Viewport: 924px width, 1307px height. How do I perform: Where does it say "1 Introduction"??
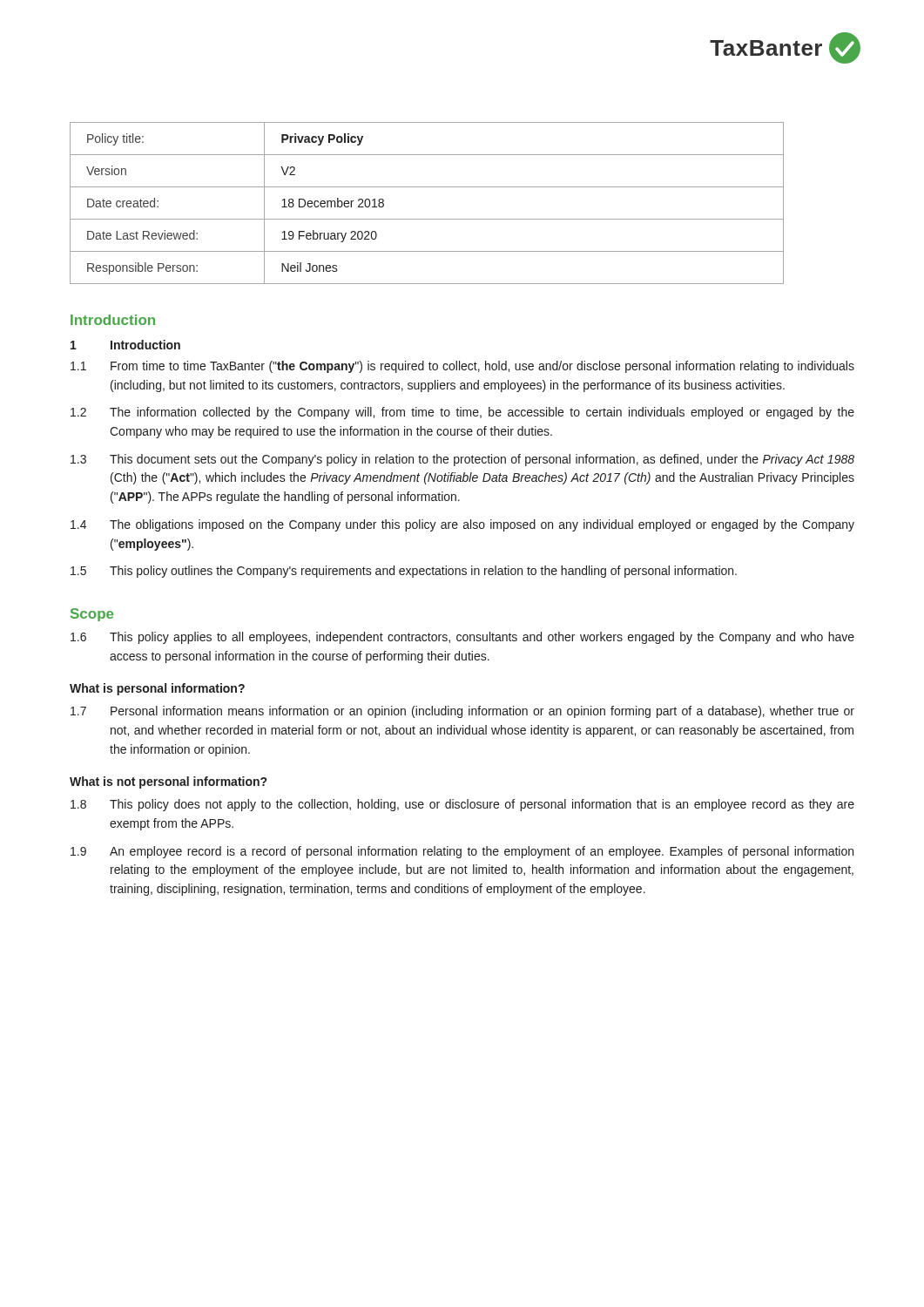pyautogui.click(x=125, y=345)
